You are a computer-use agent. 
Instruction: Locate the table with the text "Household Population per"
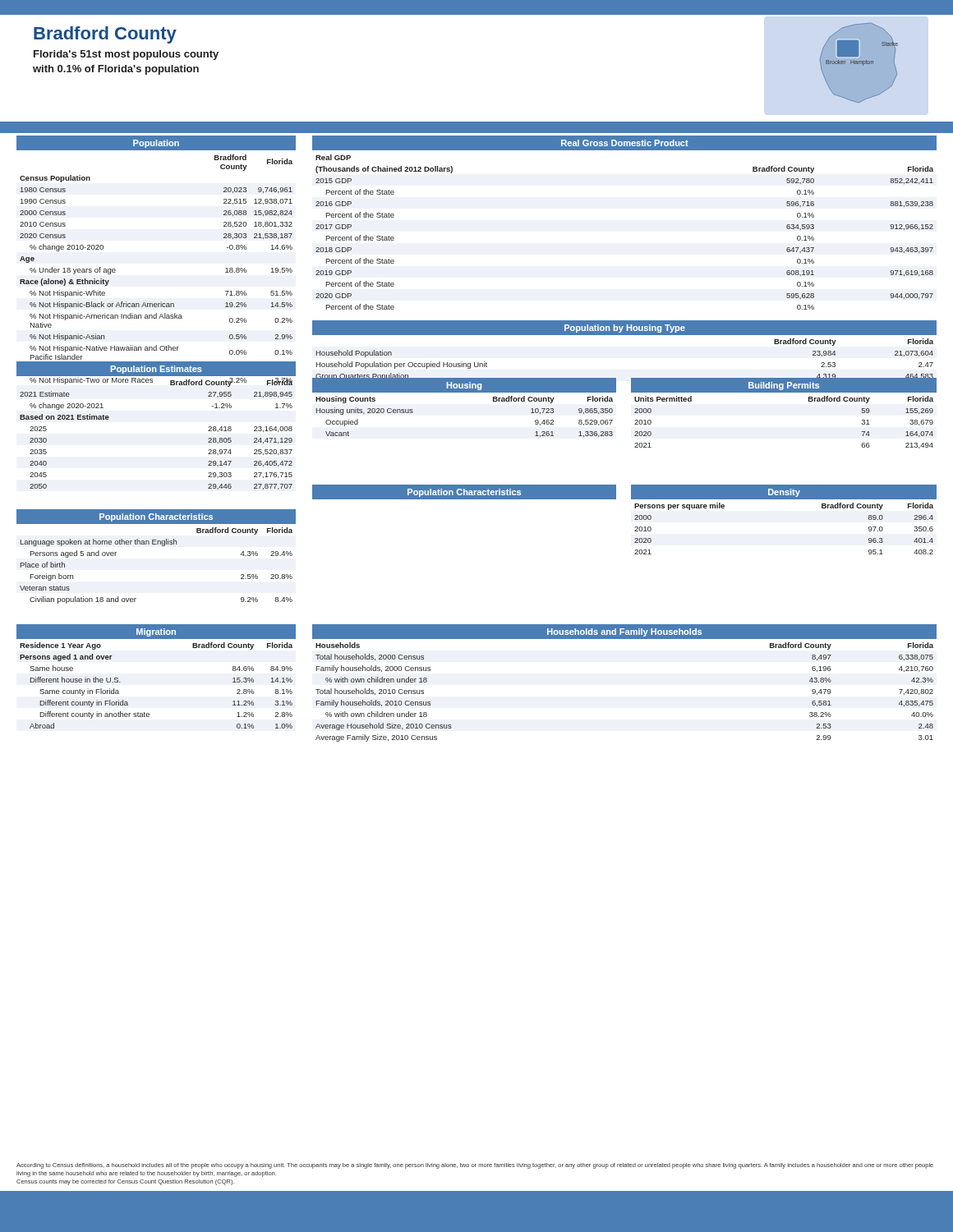click(x=624, y=358)
